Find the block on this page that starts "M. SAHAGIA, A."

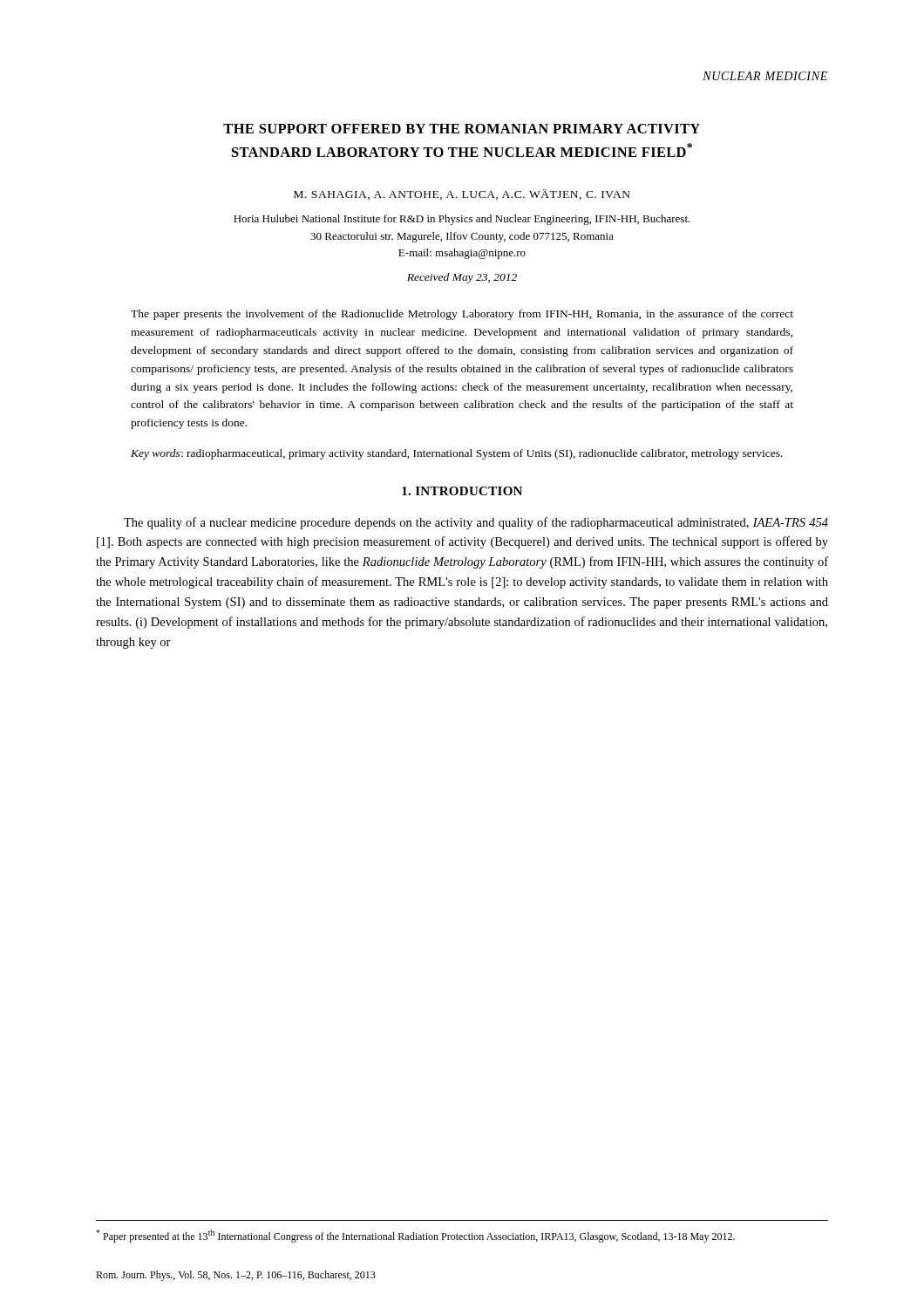[462, 194]
